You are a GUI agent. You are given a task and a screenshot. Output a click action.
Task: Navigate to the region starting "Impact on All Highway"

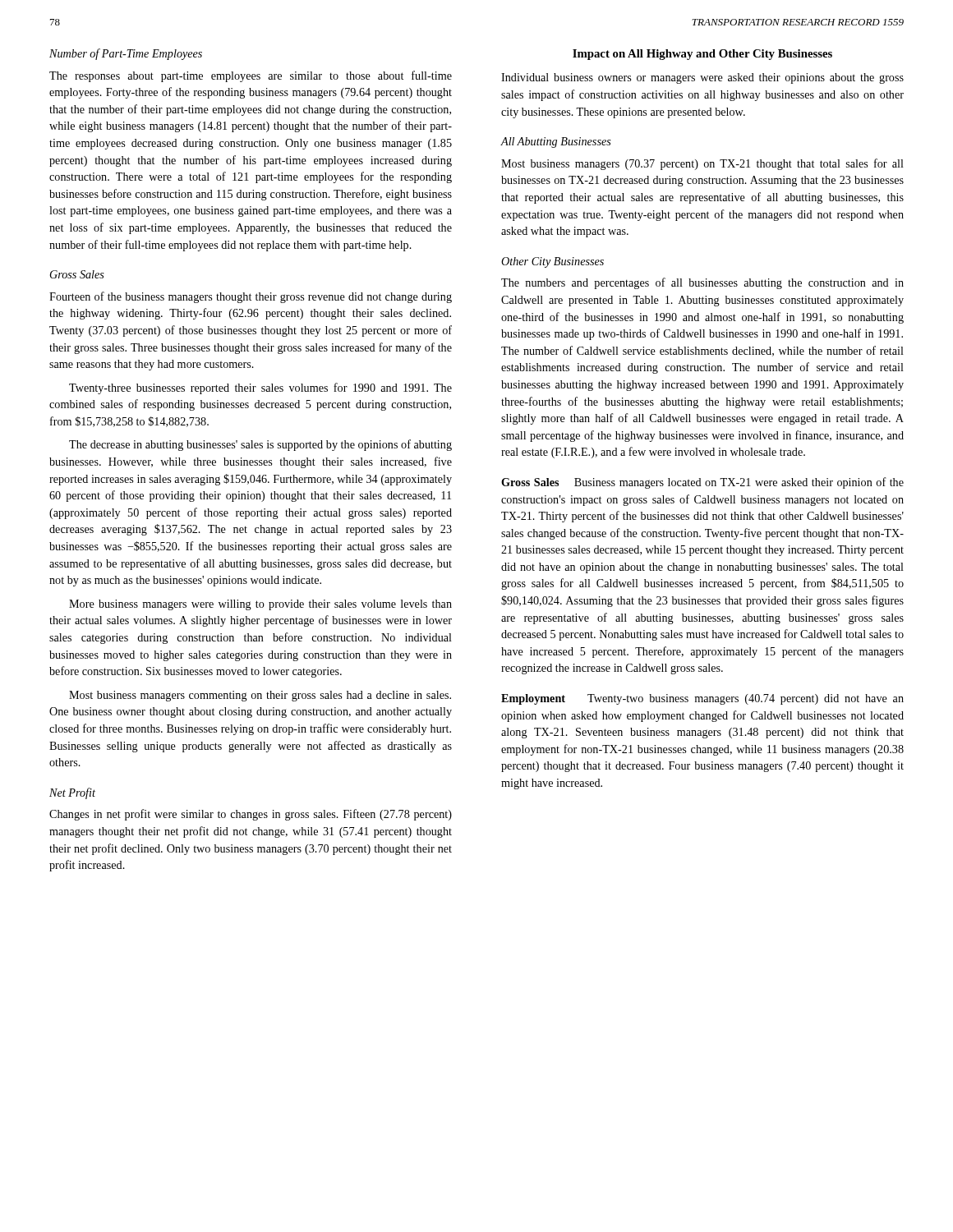(x=702, y=54)
